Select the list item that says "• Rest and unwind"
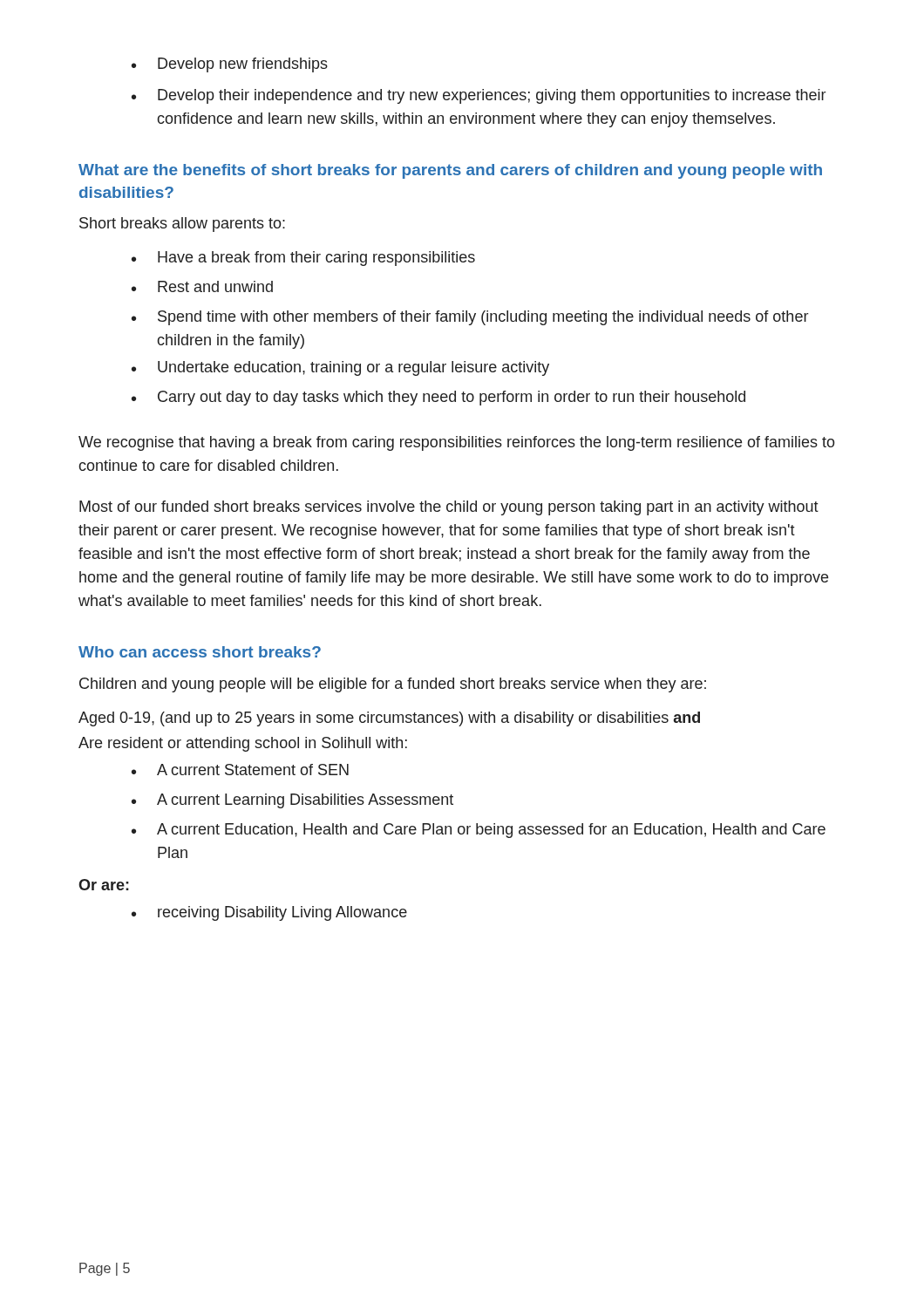 (x=202, y=286)
